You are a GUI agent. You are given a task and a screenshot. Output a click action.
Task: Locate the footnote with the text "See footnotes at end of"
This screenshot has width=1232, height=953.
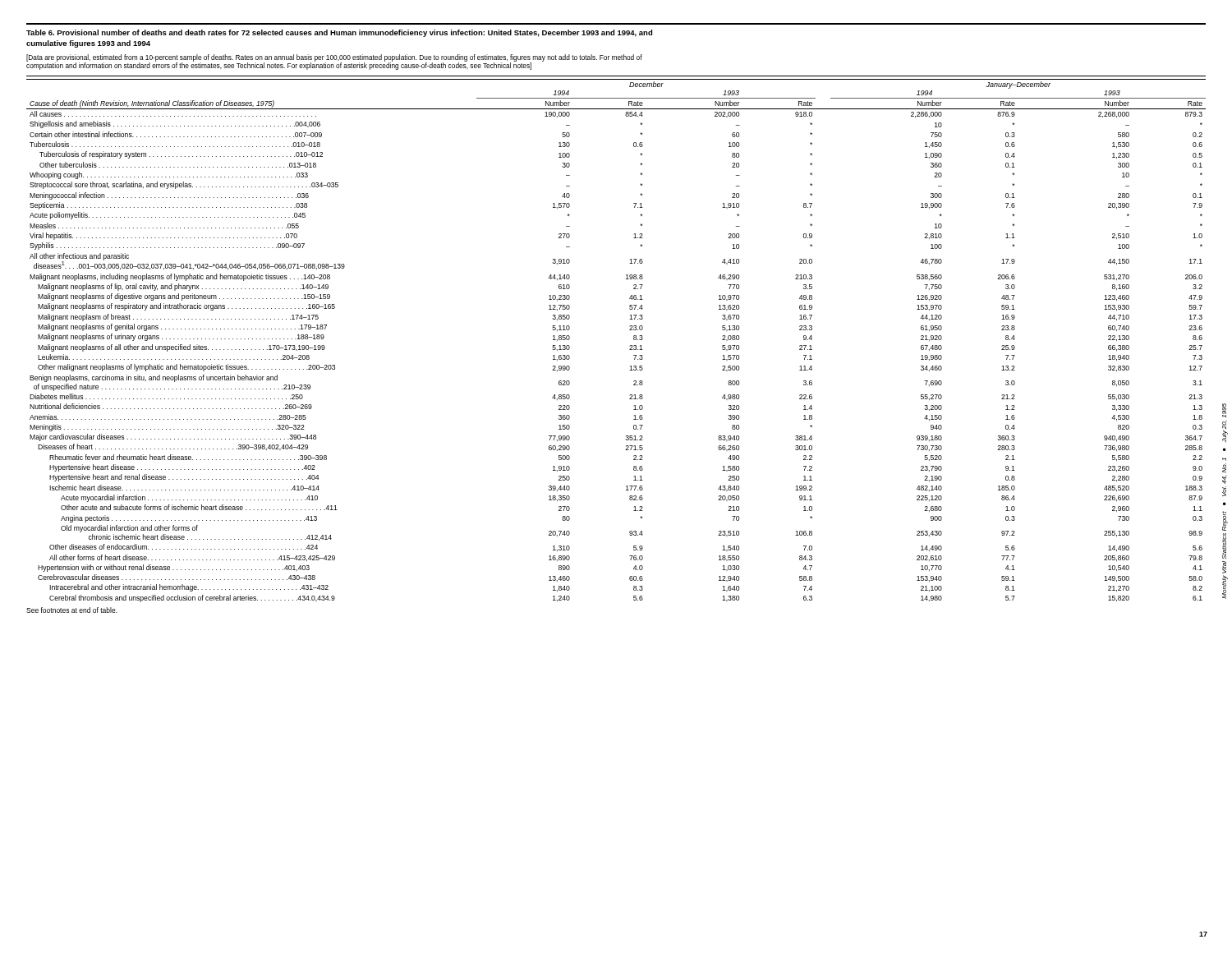(72, 611)
